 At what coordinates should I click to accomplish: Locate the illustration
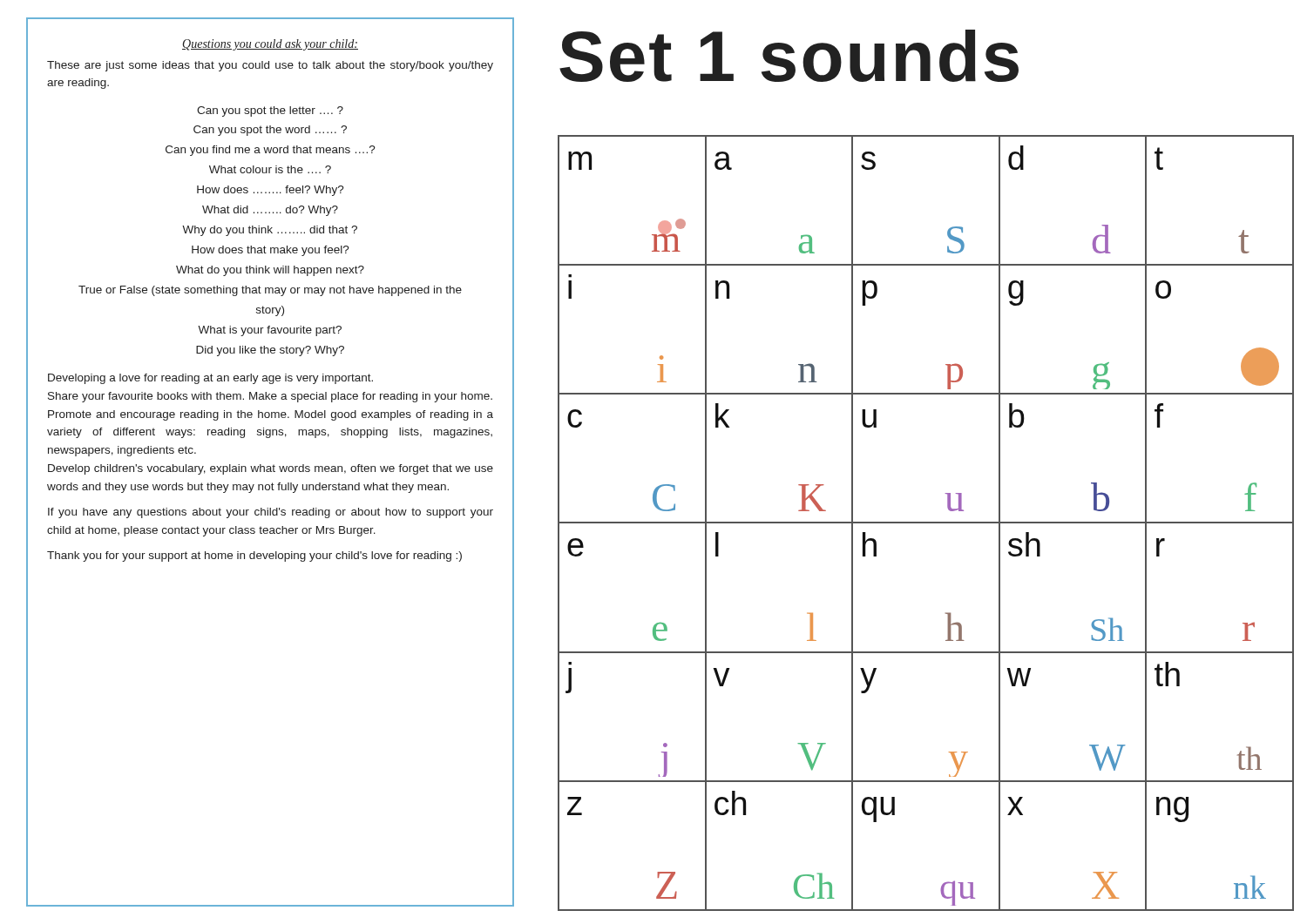[x=926, y=523]
